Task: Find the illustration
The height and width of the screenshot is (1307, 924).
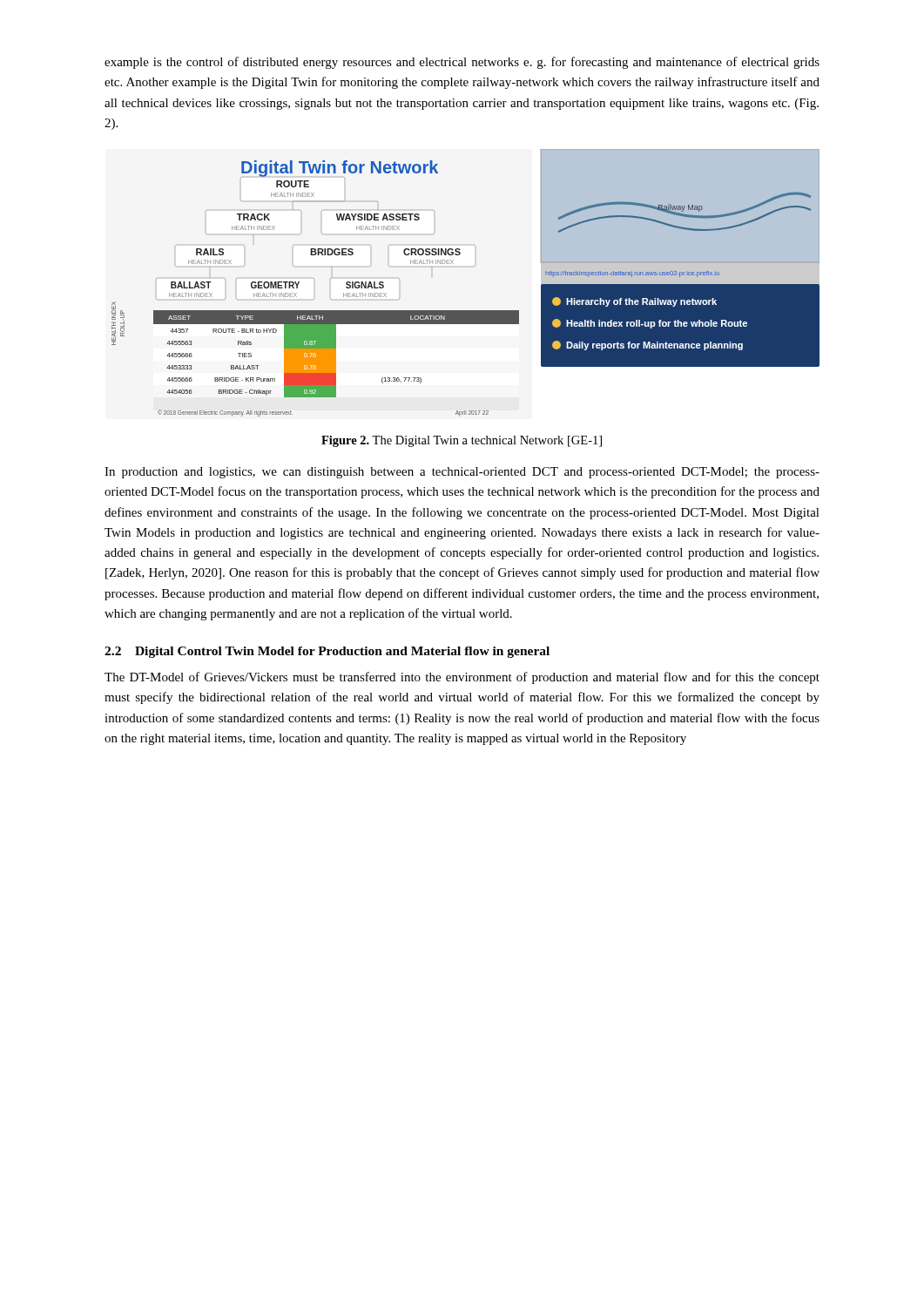Action: pos(462,288)
